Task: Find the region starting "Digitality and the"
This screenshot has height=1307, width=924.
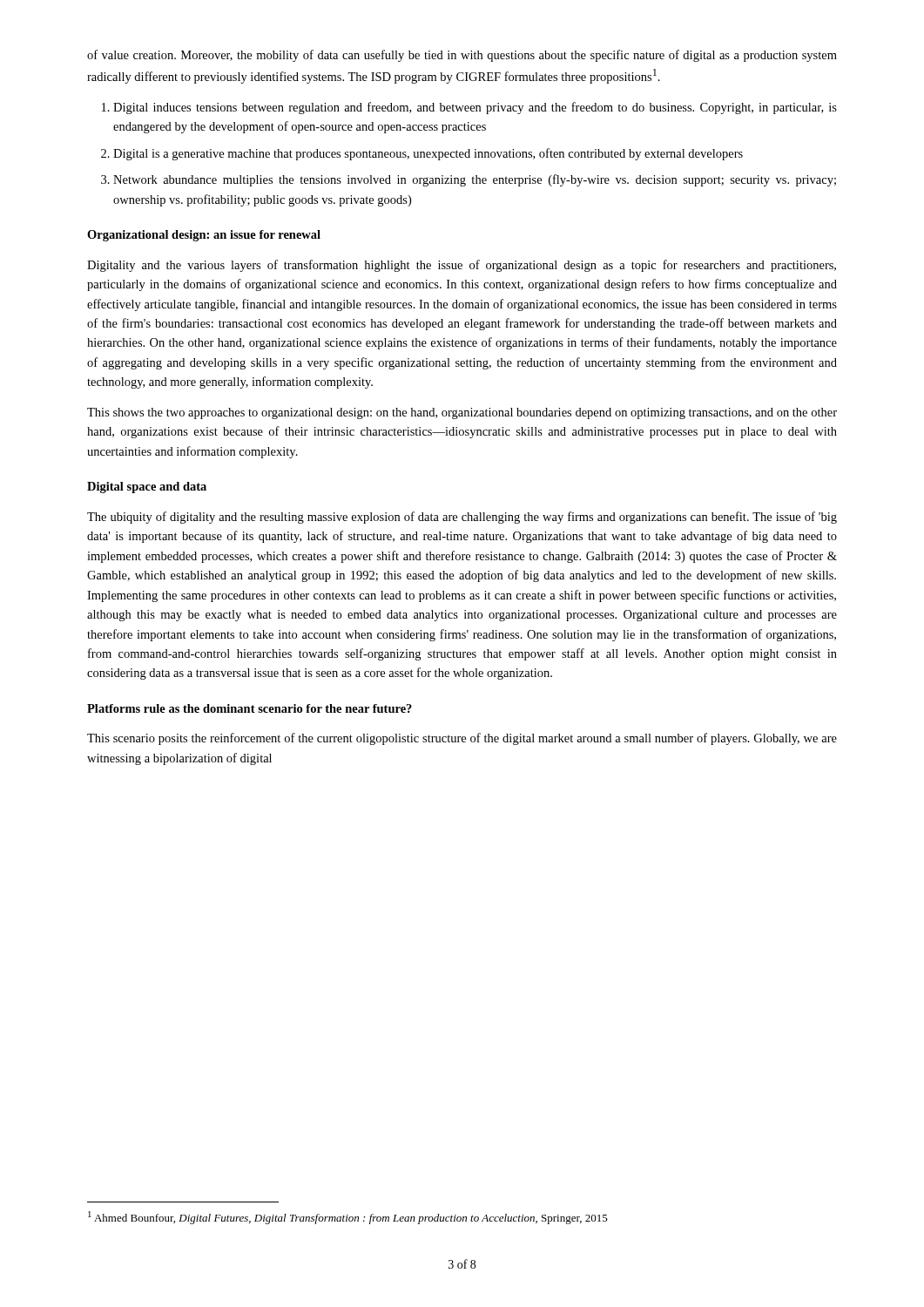Action: (462, 323)
